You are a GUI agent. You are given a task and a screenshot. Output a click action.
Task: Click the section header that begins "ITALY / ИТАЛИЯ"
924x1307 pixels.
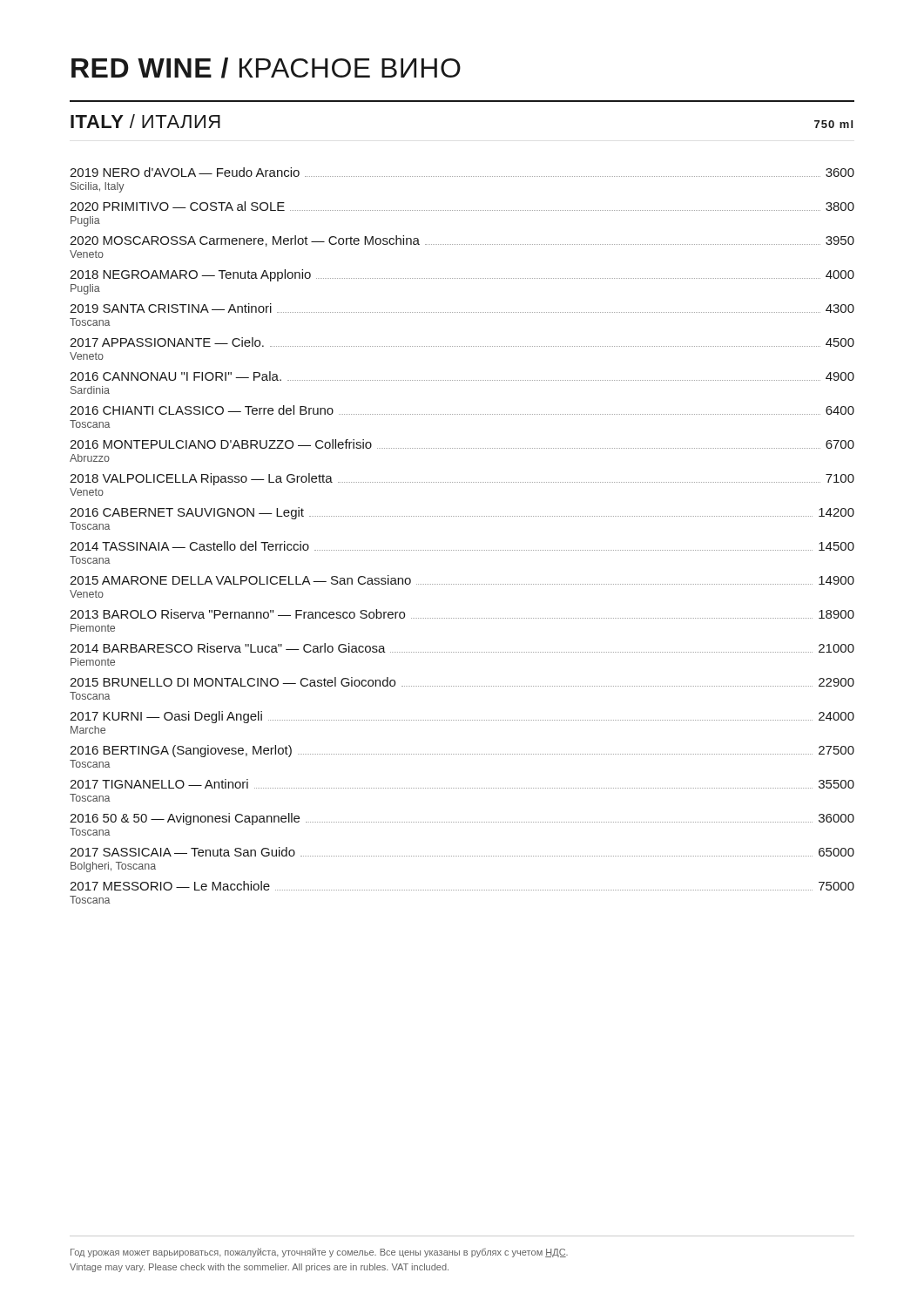coord(148,121)
